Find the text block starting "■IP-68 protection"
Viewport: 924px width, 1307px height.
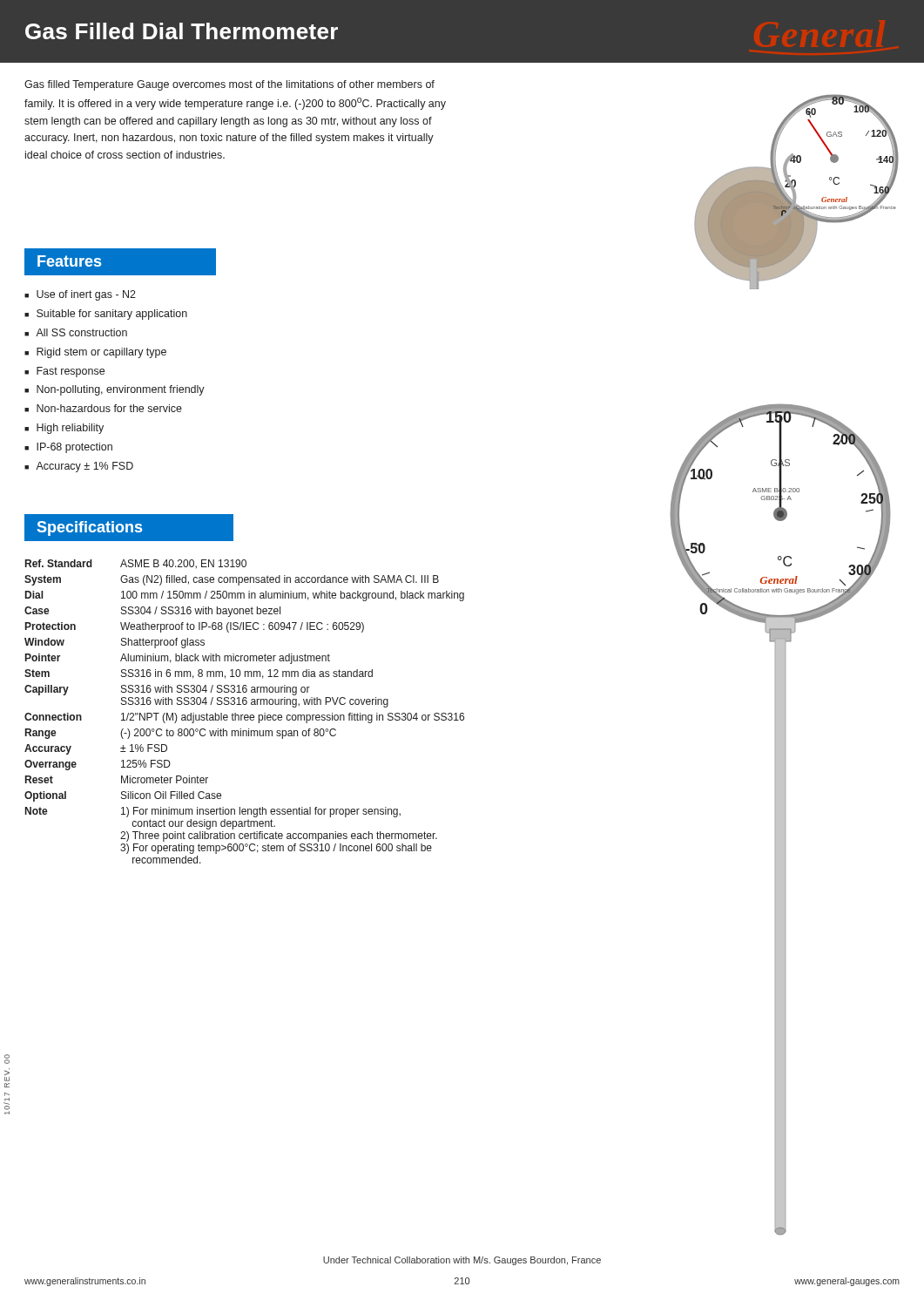pyautogui.click(x=69, y=448)
